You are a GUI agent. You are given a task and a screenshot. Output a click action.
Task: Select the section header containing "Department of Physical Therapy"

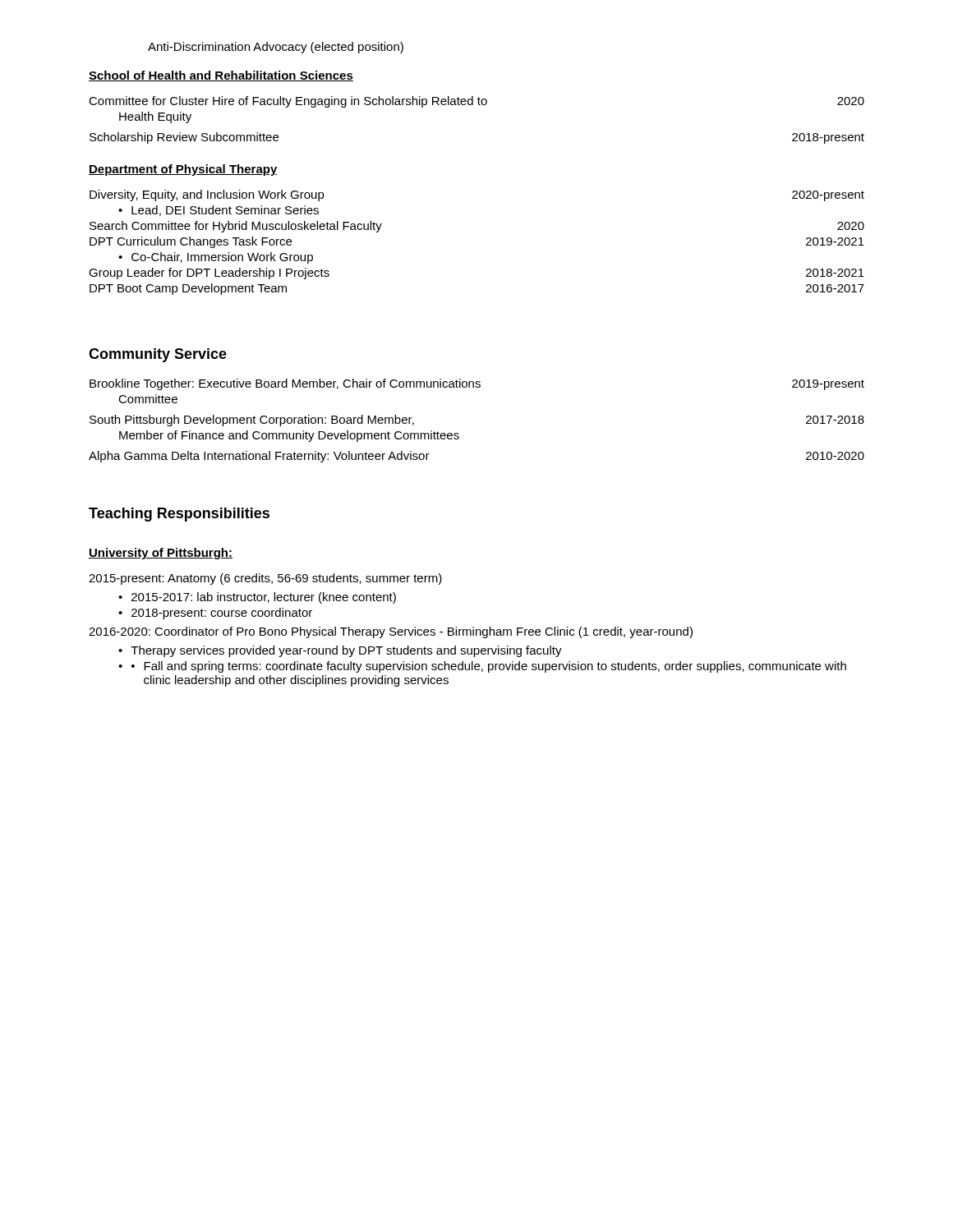(183, 169)
